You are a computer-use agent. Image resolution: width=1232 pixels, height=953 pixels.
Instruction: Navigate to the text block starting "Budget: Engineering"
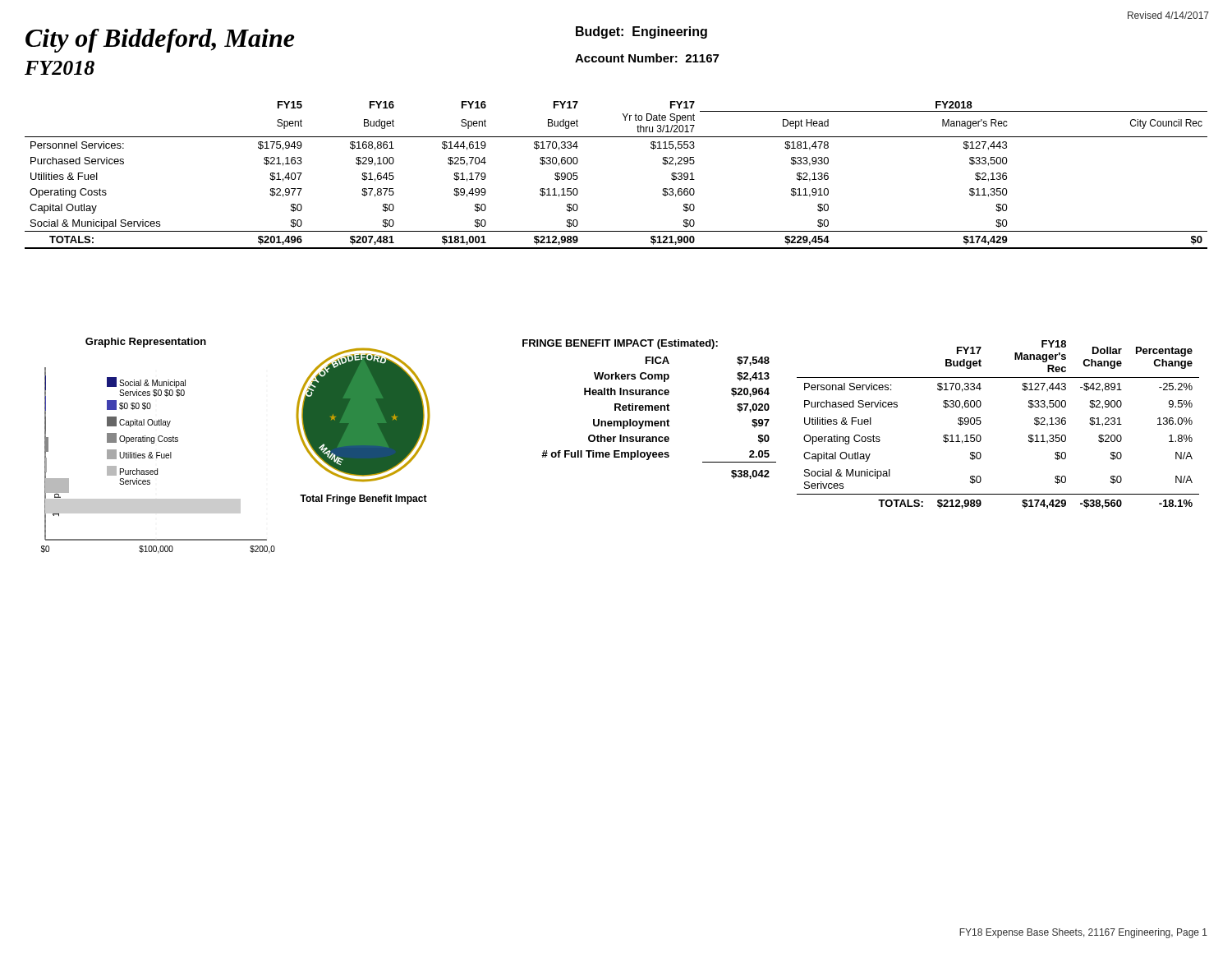click(x=641, y=32)
